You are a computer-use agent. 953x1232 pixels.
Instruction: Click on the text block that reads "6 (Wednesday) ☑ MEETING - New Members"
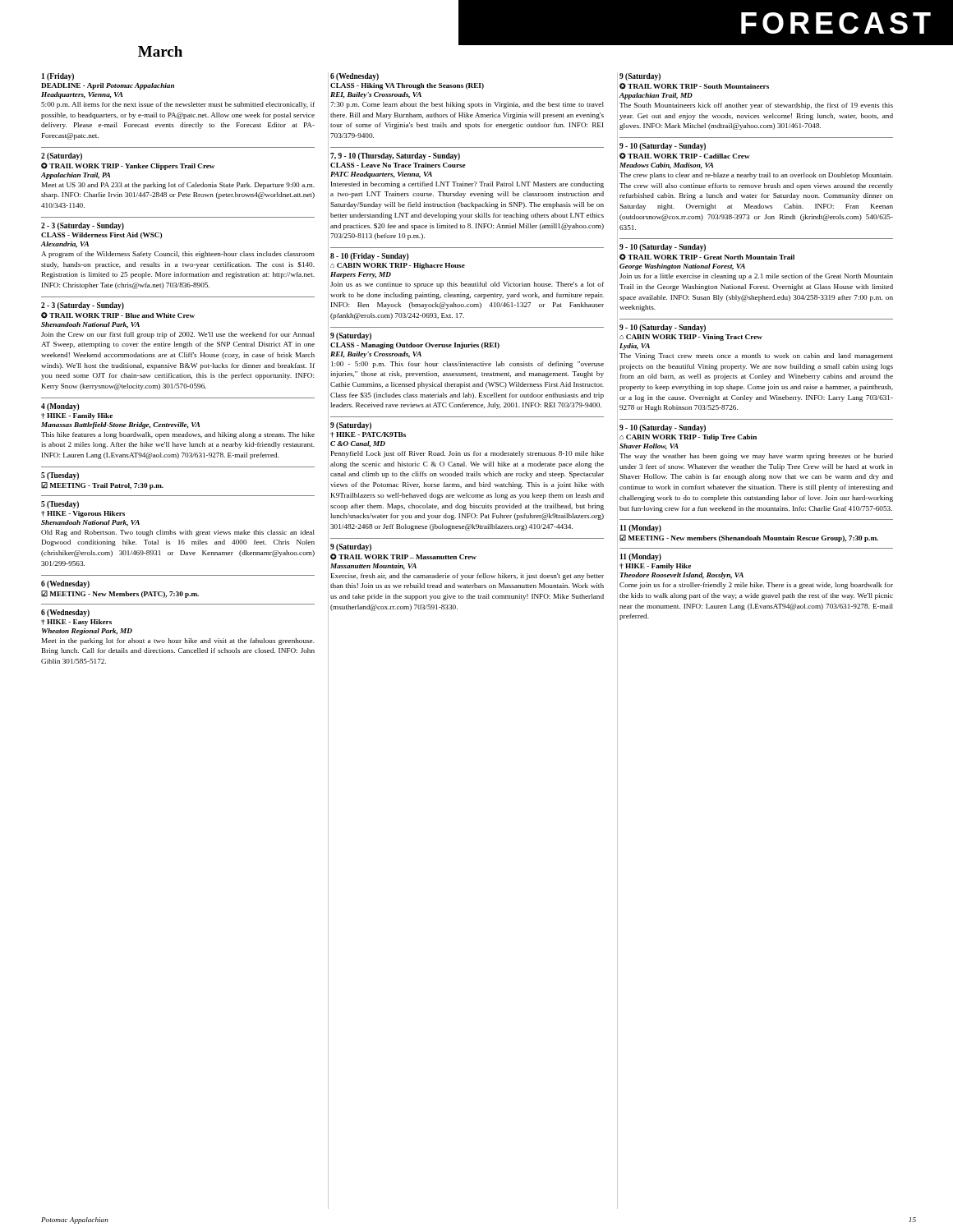pos(178,588)
